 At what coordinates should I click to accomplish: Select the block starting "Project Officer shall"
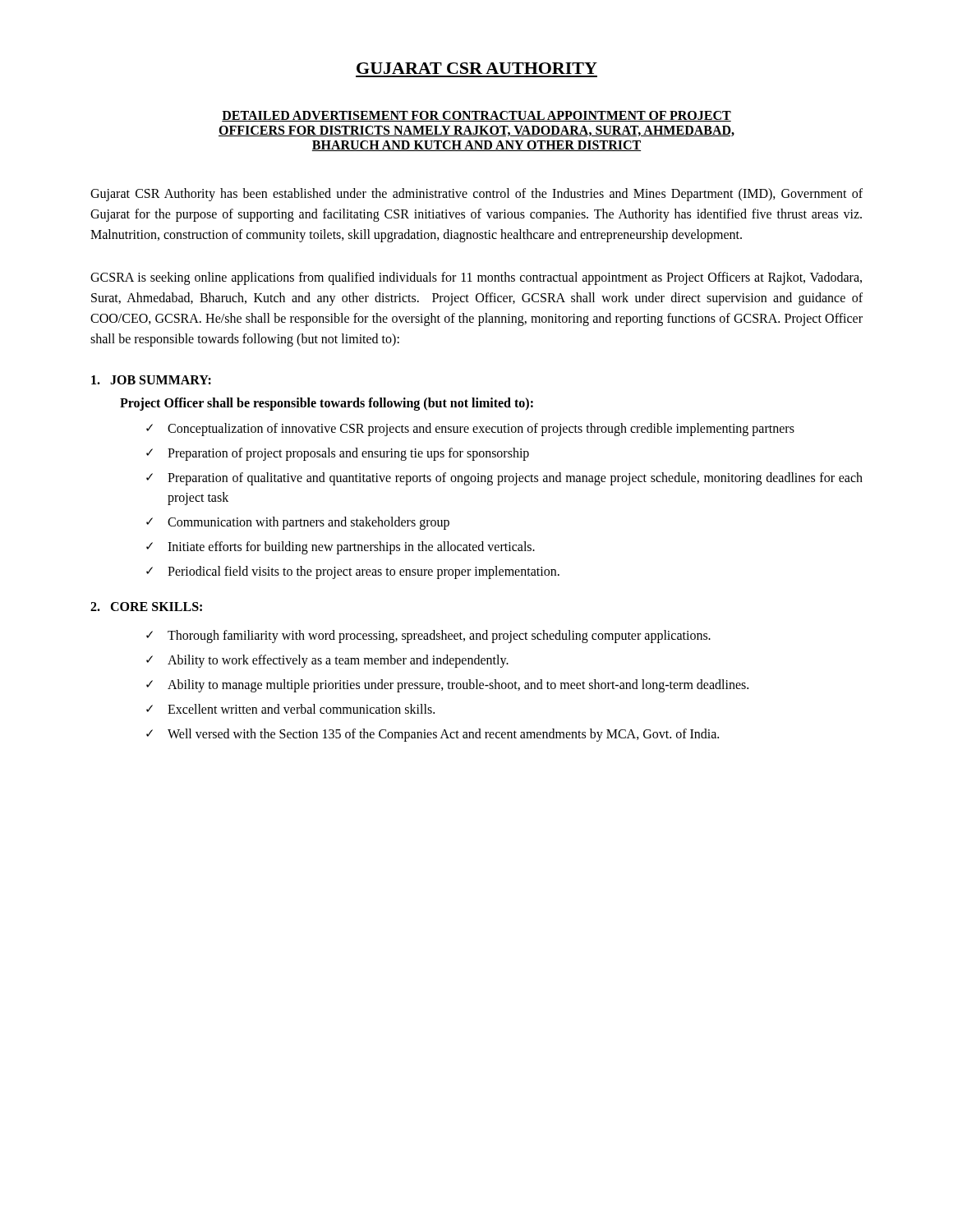327,403
